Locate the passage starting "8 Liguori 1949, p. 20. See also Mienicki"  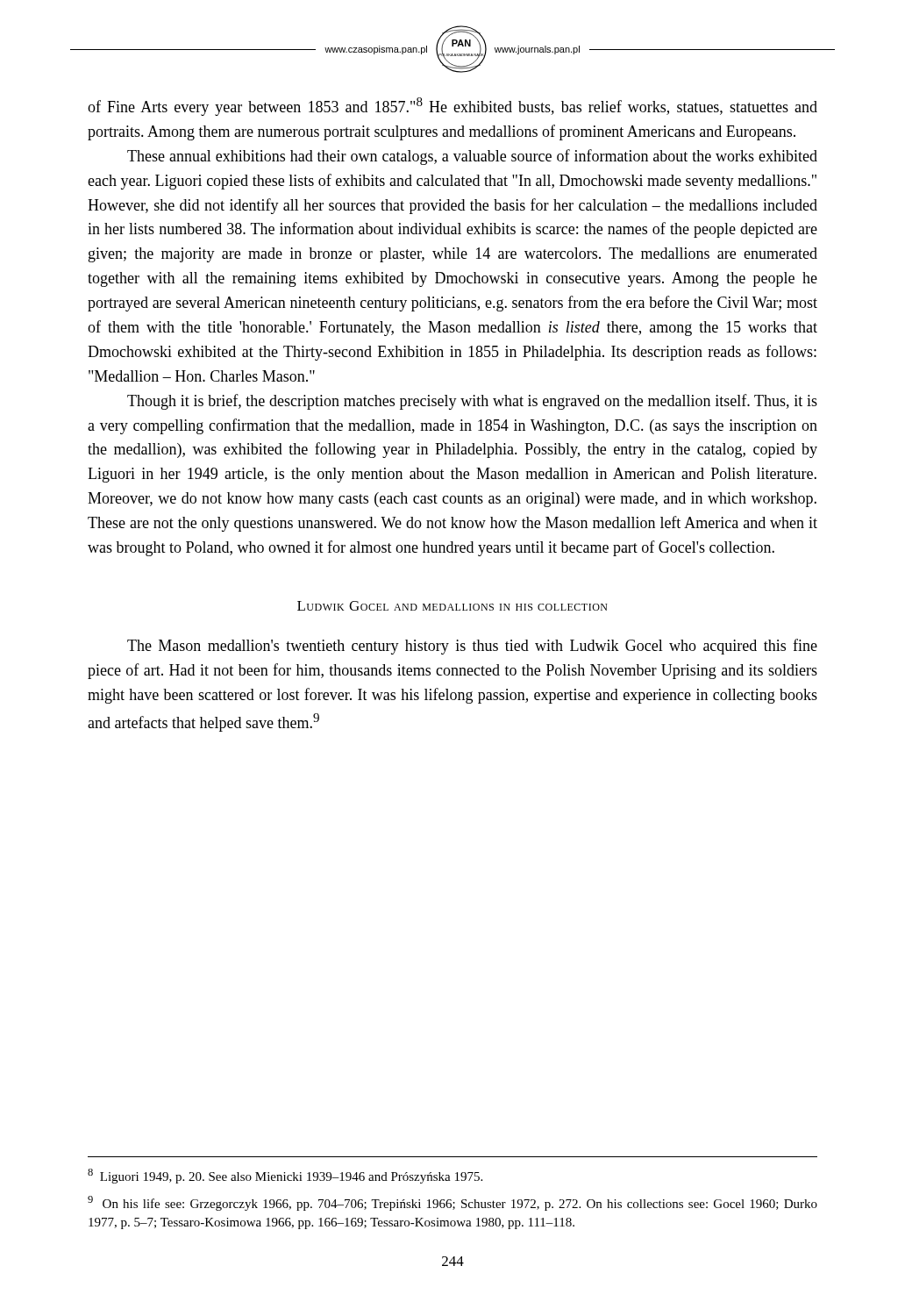click(286, 1175)
